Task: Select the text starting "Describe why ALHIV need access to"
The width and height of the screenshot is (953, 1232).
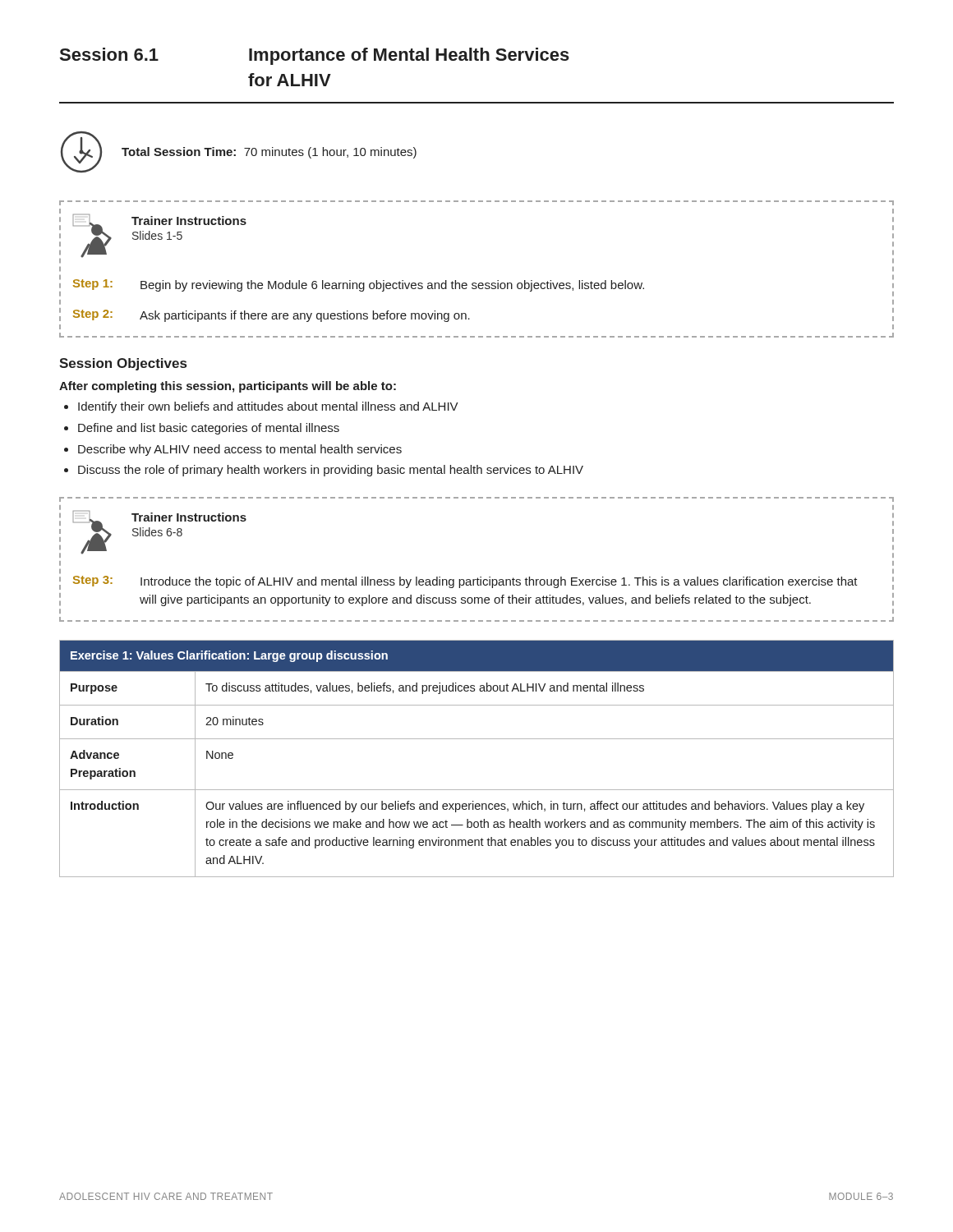Action: point(240,449)
